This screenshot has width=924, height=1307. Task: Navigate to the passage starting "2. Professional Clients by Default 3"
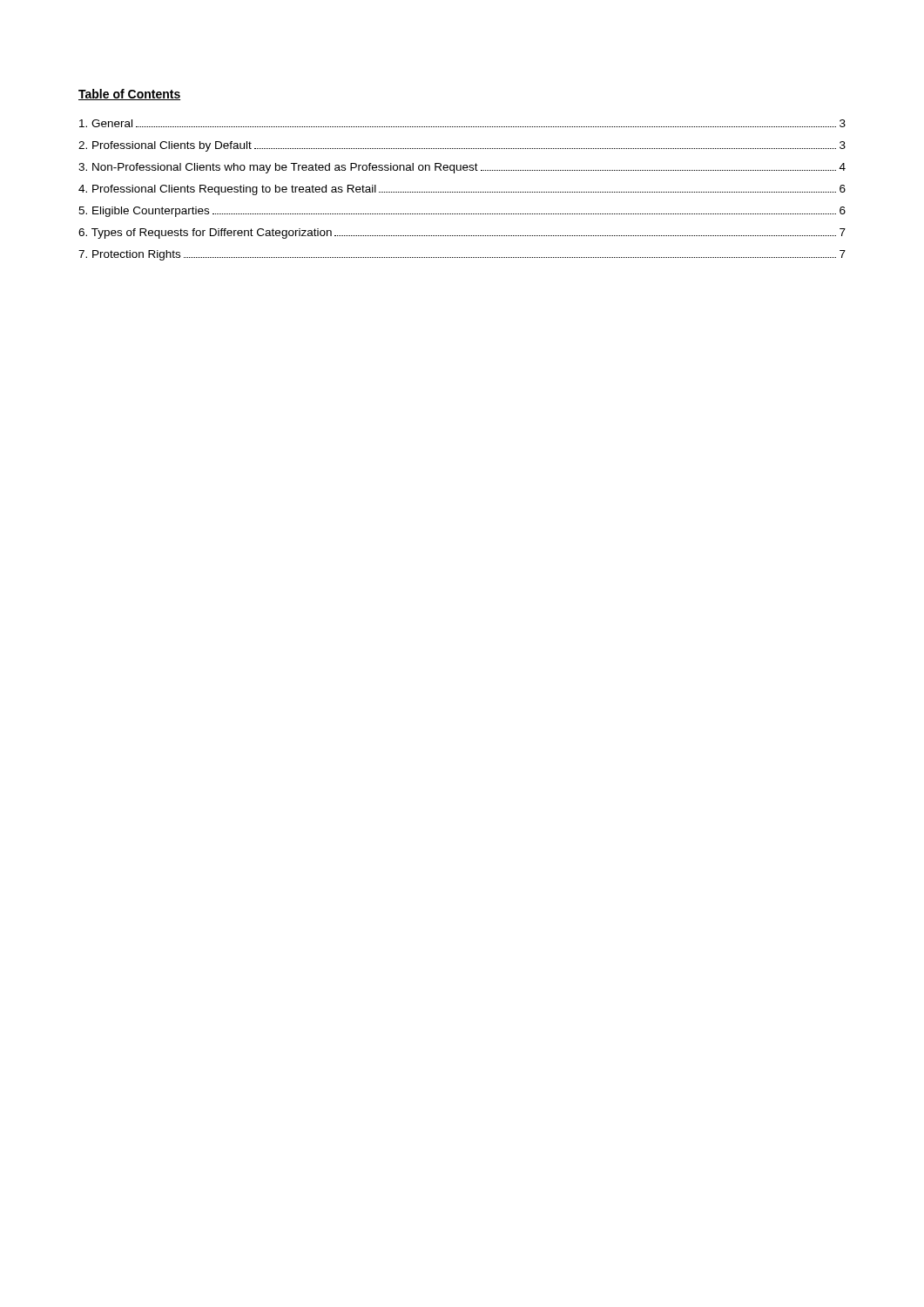(462, 145)
